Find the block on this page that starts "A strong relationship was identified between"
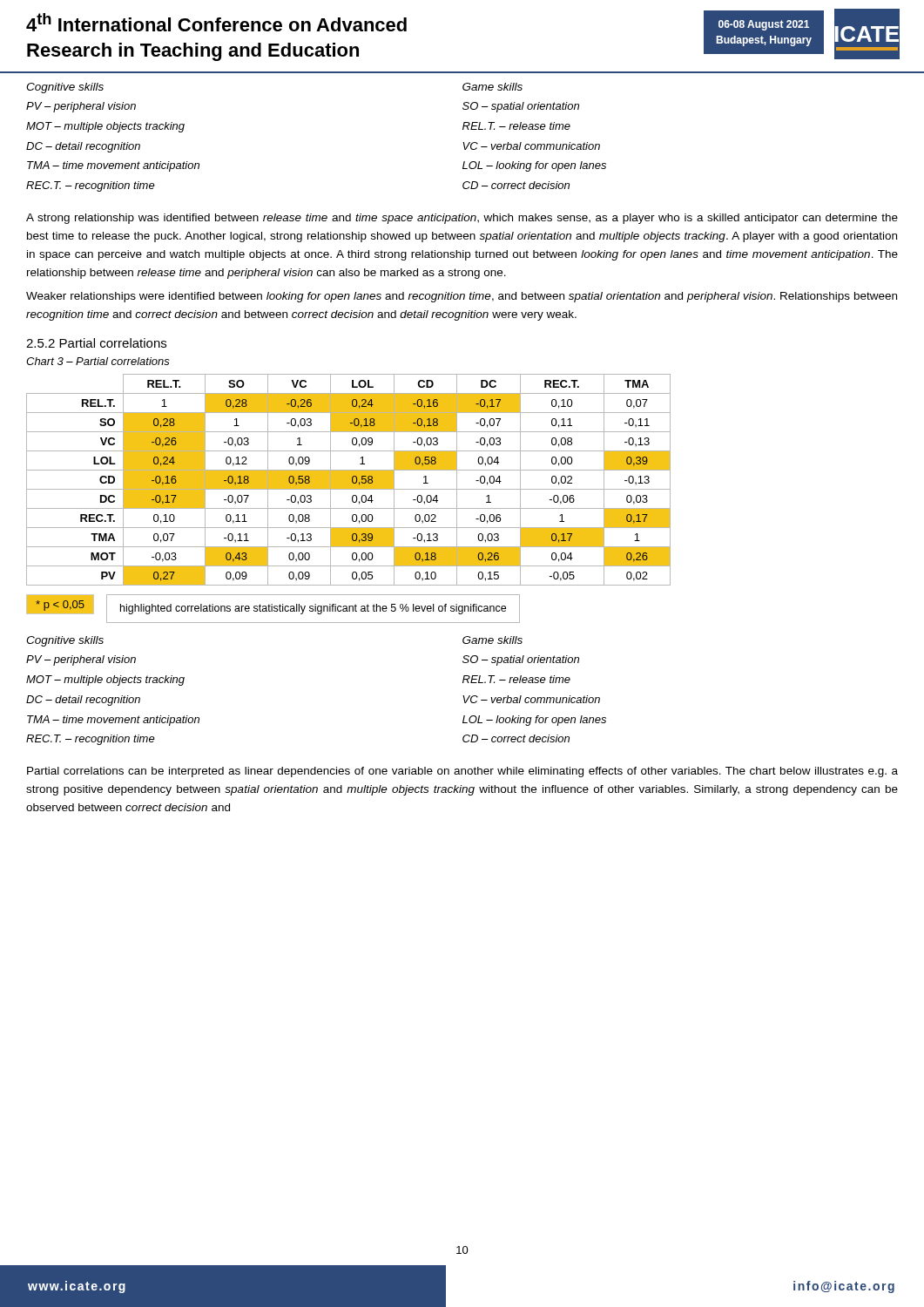The height and width of the screenshot is (1307, 924). (462, 245)
